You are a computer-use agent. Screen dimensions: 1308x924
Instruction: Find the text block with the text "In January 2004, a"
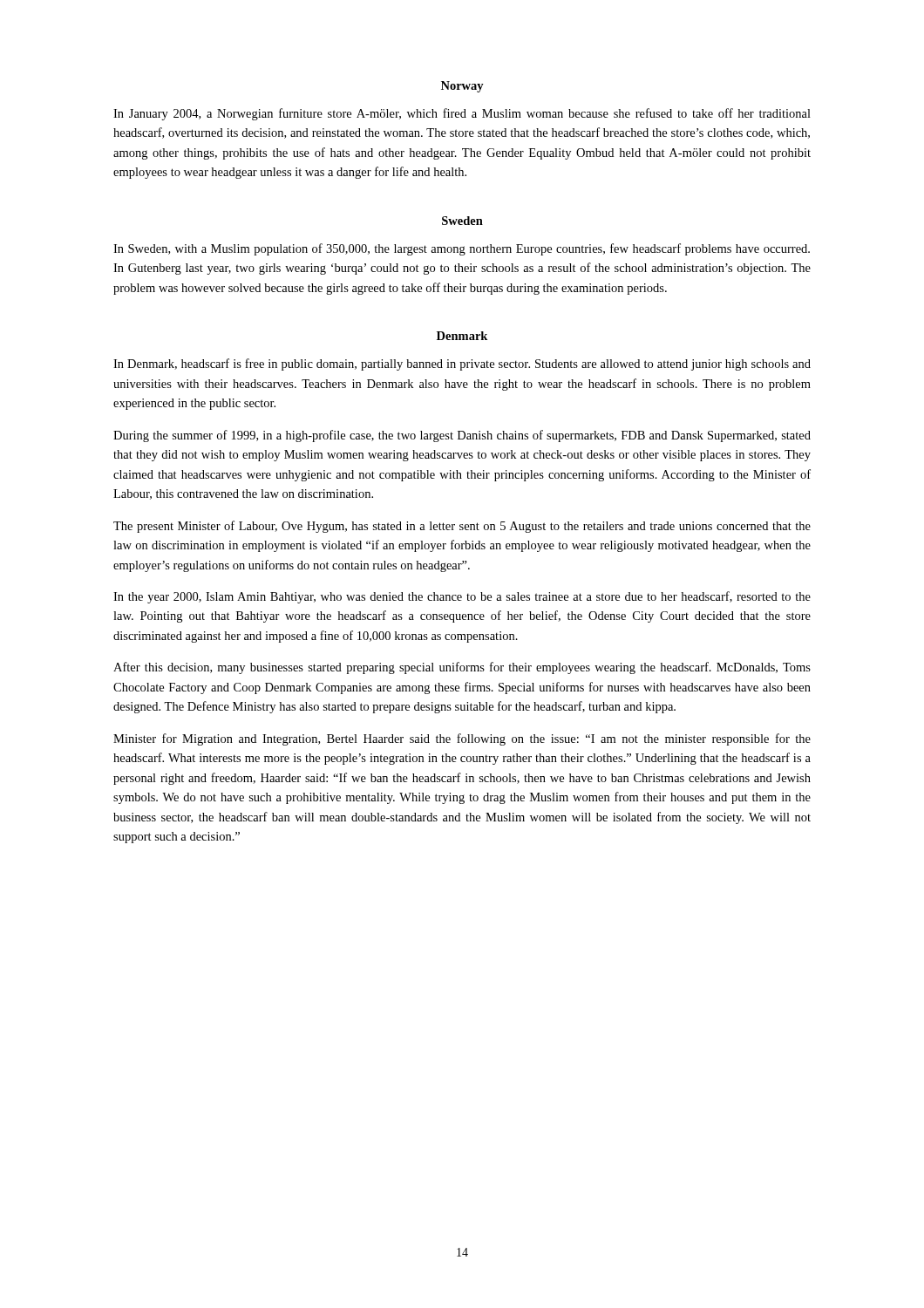[462, 143]
